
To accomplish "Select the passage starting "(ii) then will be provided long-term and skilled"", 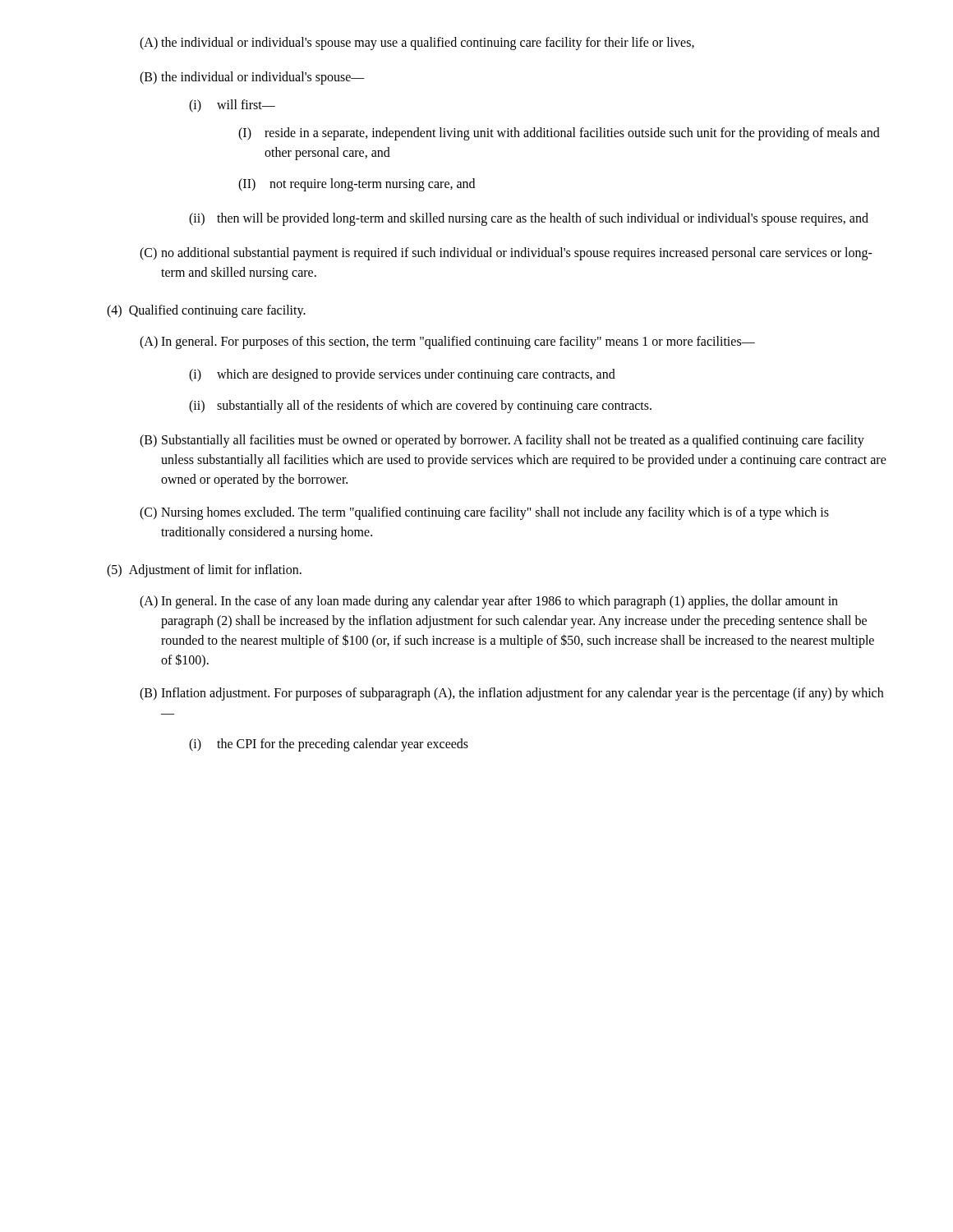I will (x=529, y=218).
